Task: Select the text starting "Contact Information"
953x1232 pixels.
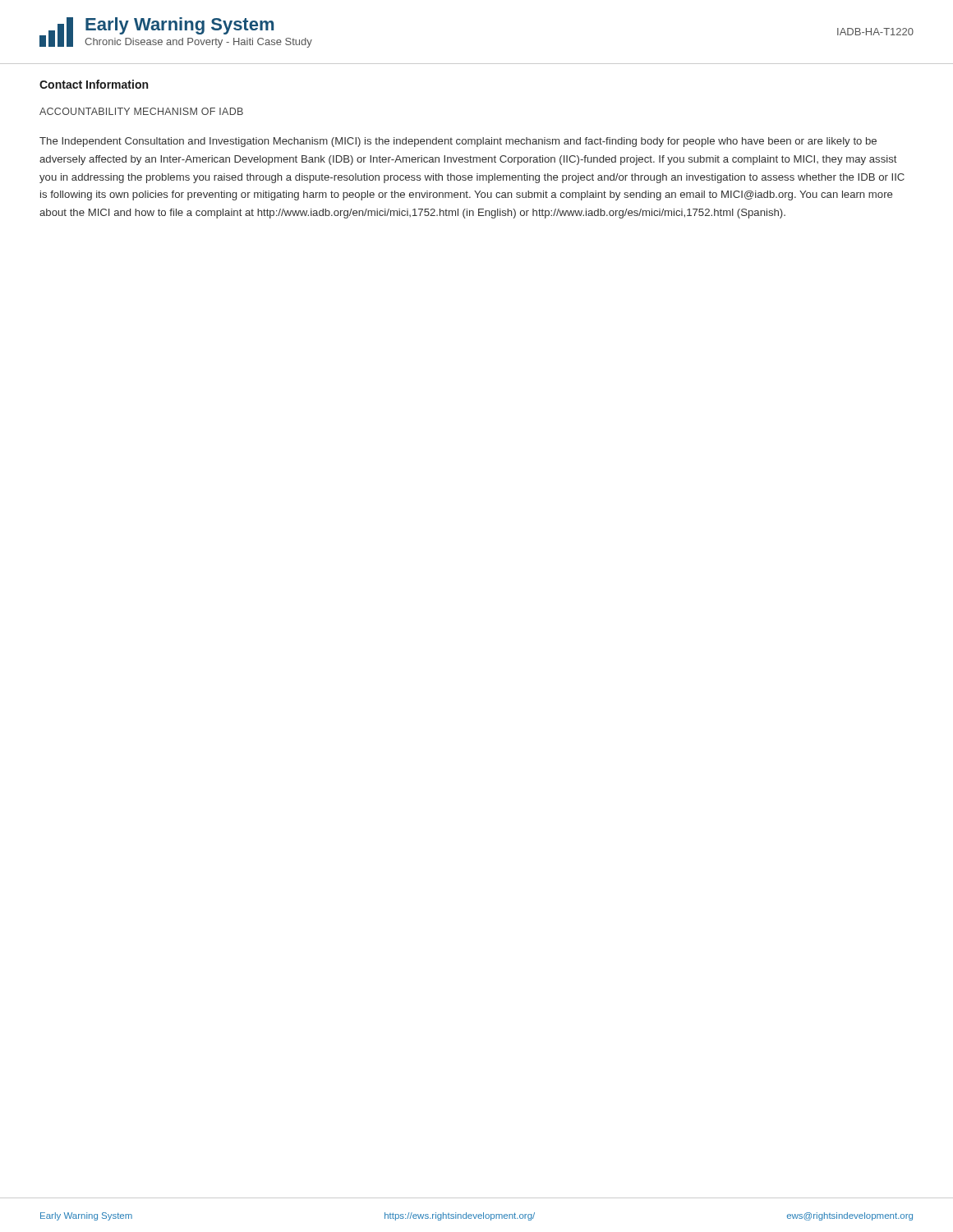Action: pos(94,85)
